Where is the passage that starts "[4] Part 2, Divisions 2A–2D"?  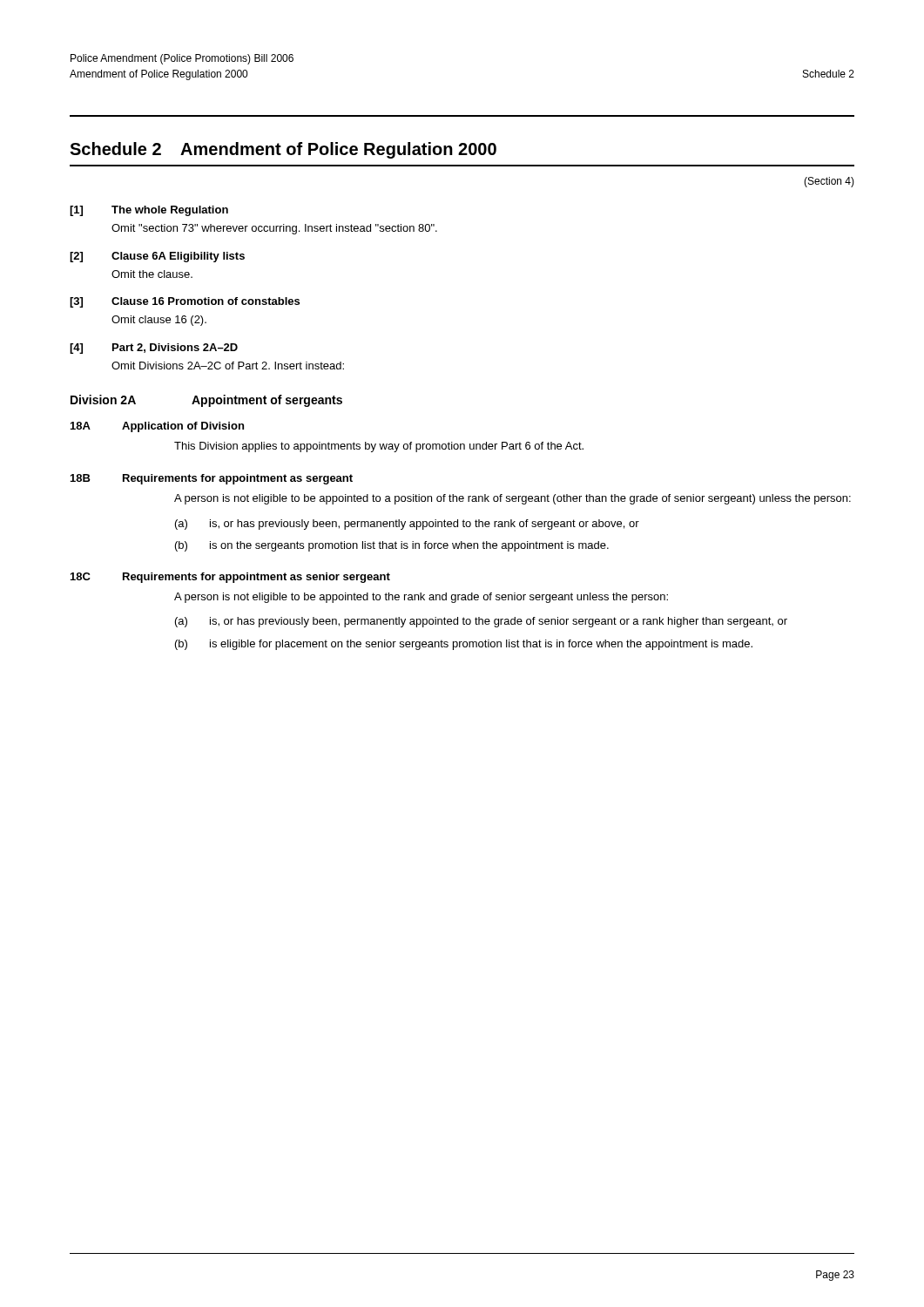click(154, 349)
